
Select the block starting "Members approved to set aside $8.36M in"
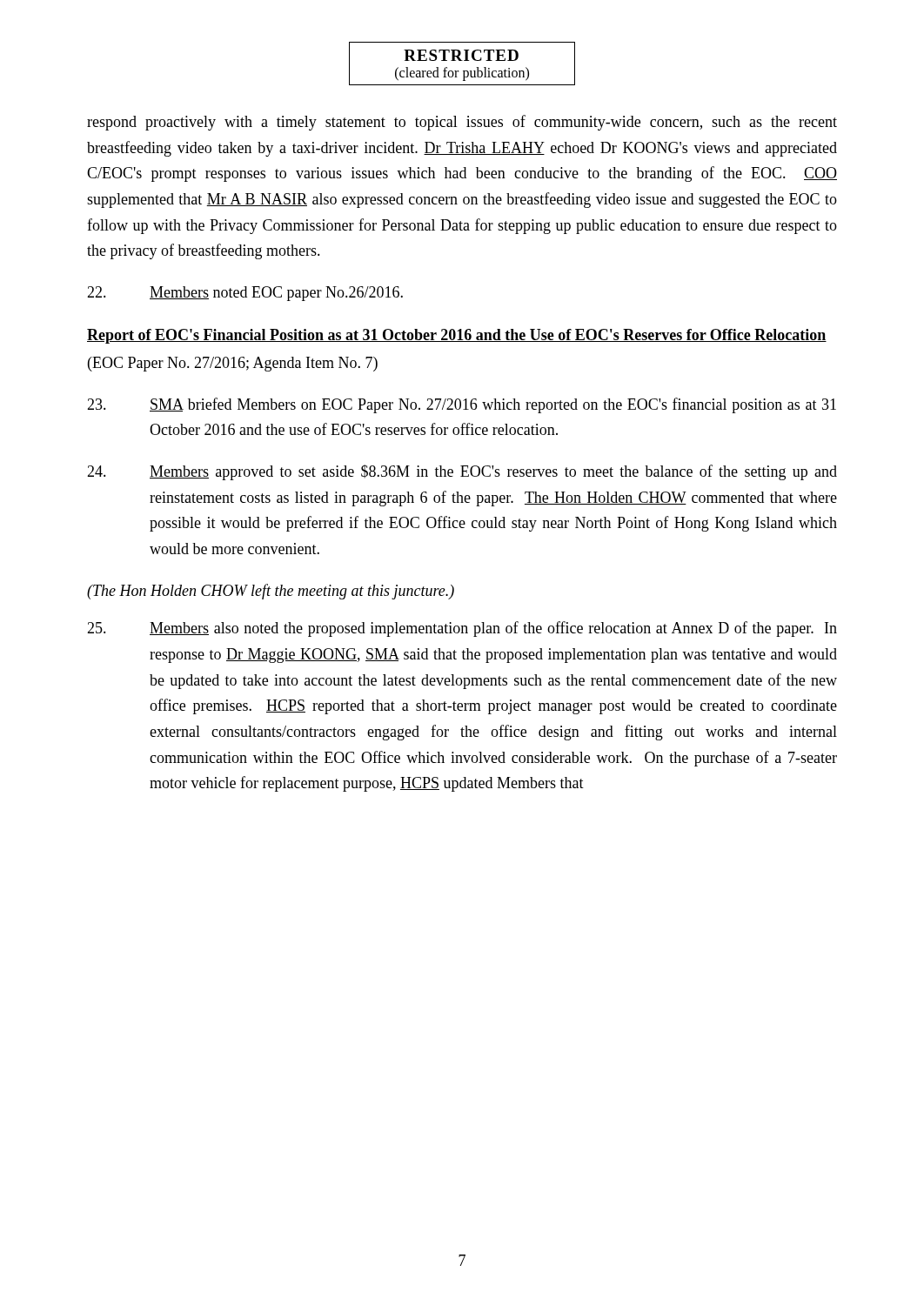462,511
